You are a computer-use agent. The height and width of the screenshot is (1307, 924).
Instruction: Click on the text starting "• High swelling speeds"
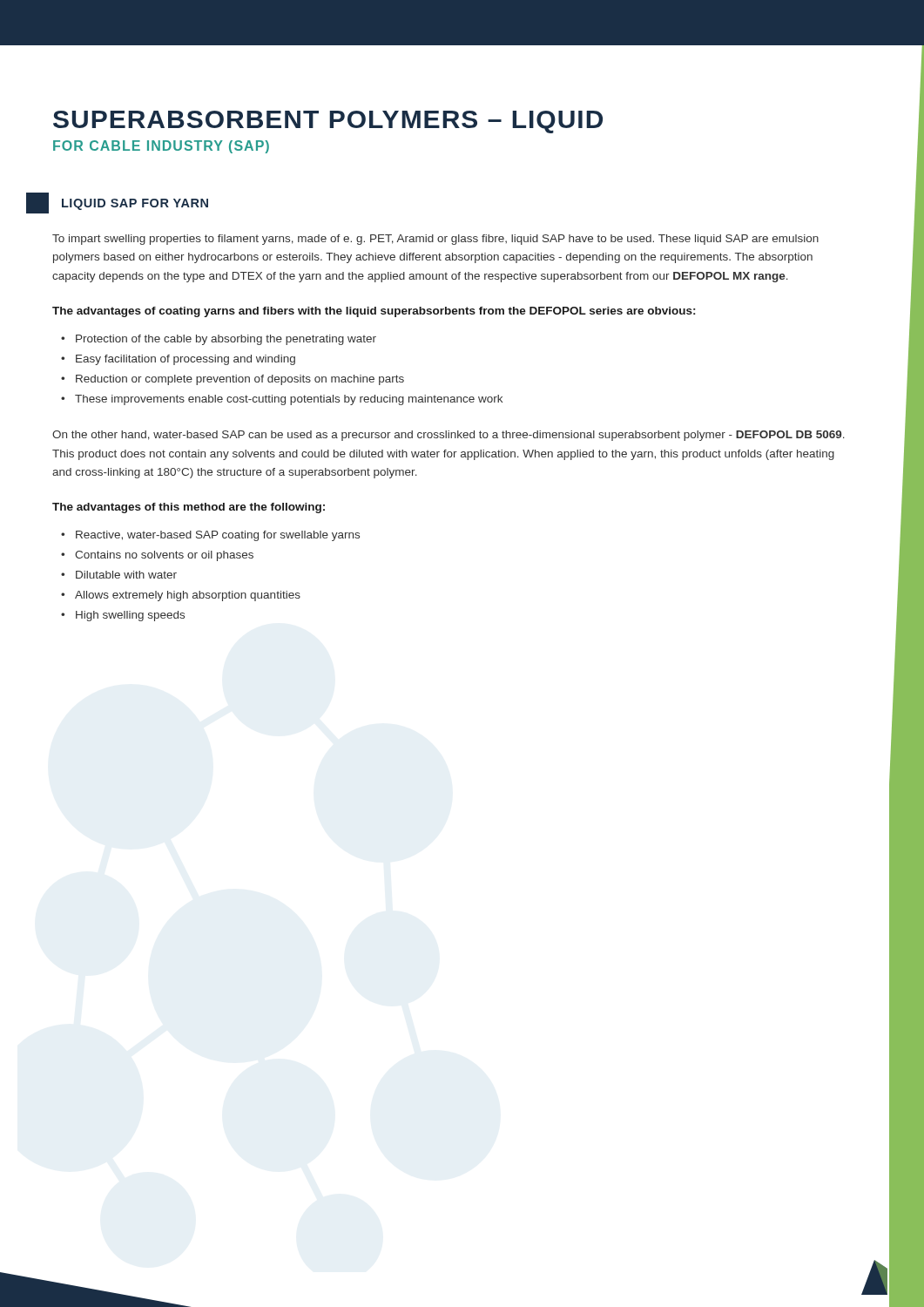(x=123, y=615)
